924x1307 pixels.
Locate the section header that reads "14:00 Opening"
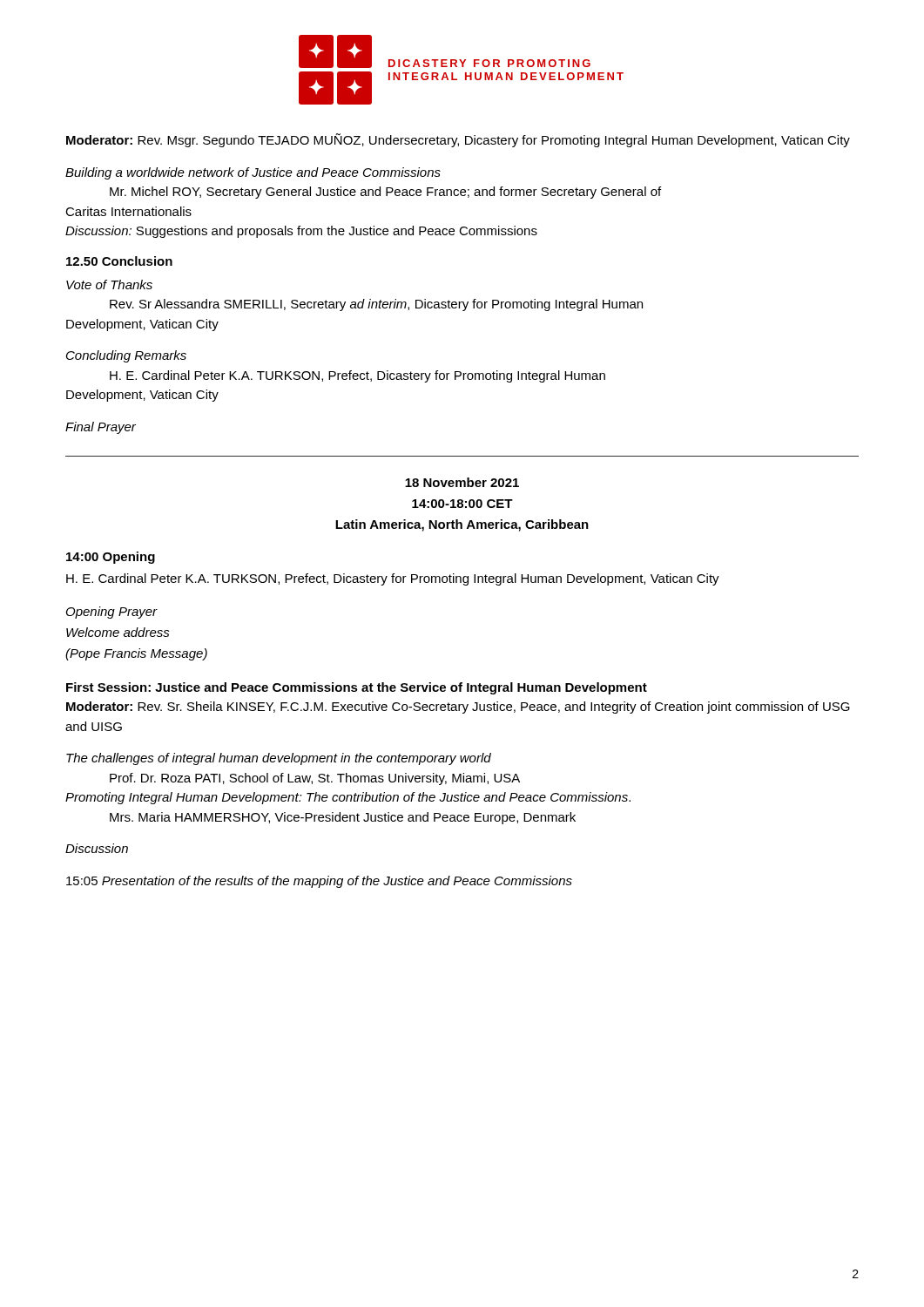(110, 556)
